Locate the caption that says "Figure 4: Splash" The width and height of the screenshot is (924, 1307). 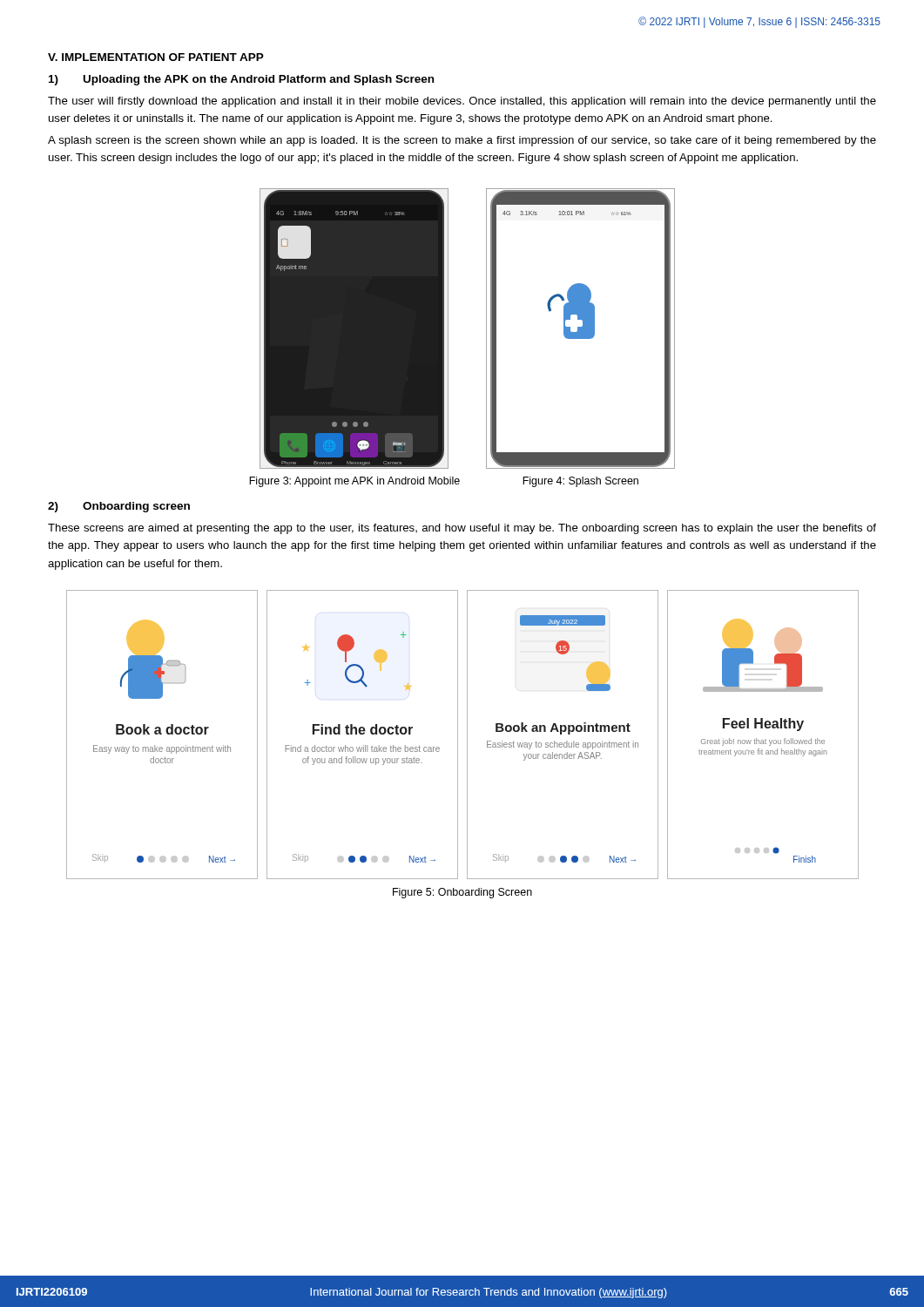(x=581, y=481)
